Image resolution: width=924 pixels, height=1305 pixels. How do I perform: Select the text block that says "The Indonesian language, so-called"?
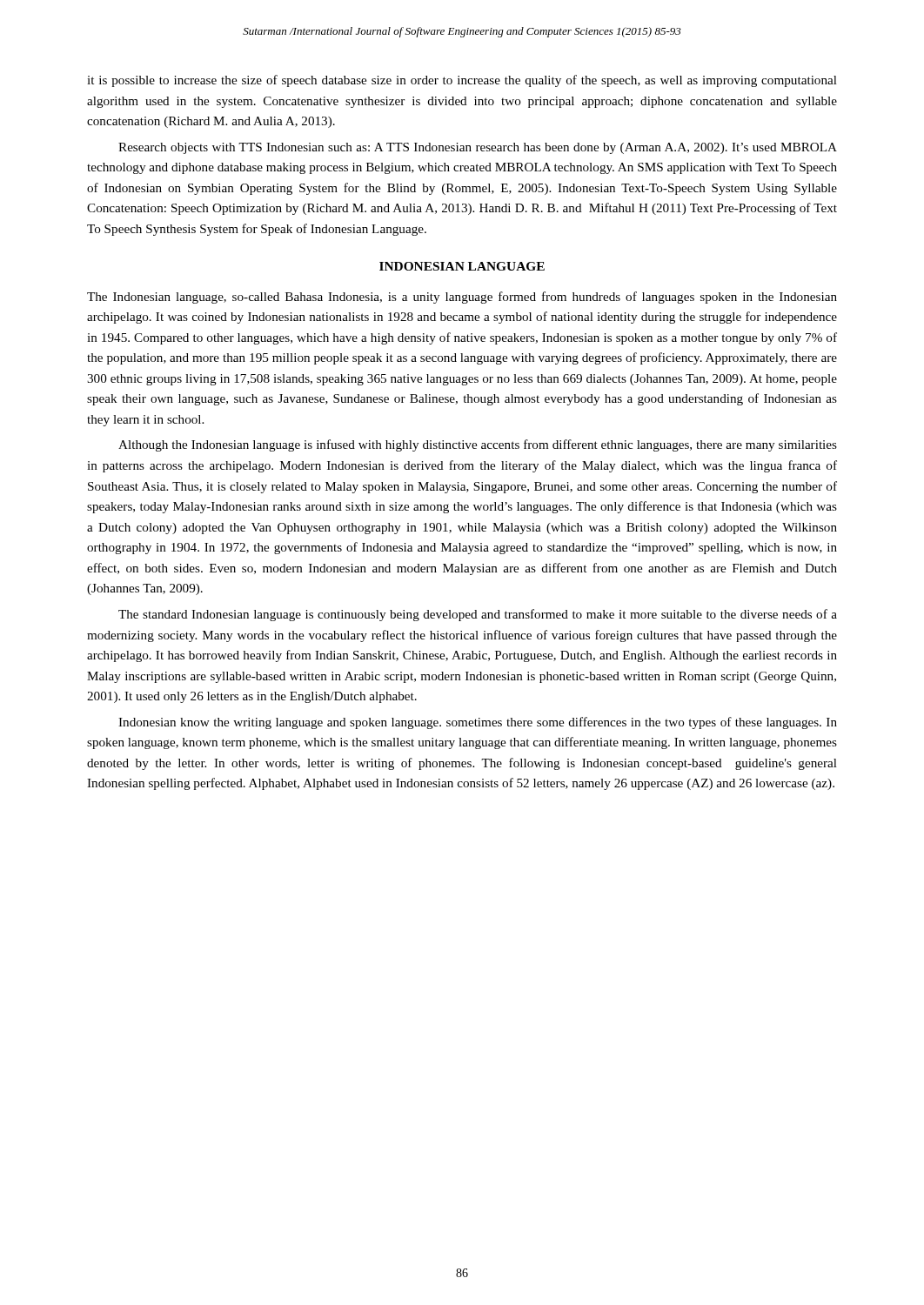pos(462,357)
